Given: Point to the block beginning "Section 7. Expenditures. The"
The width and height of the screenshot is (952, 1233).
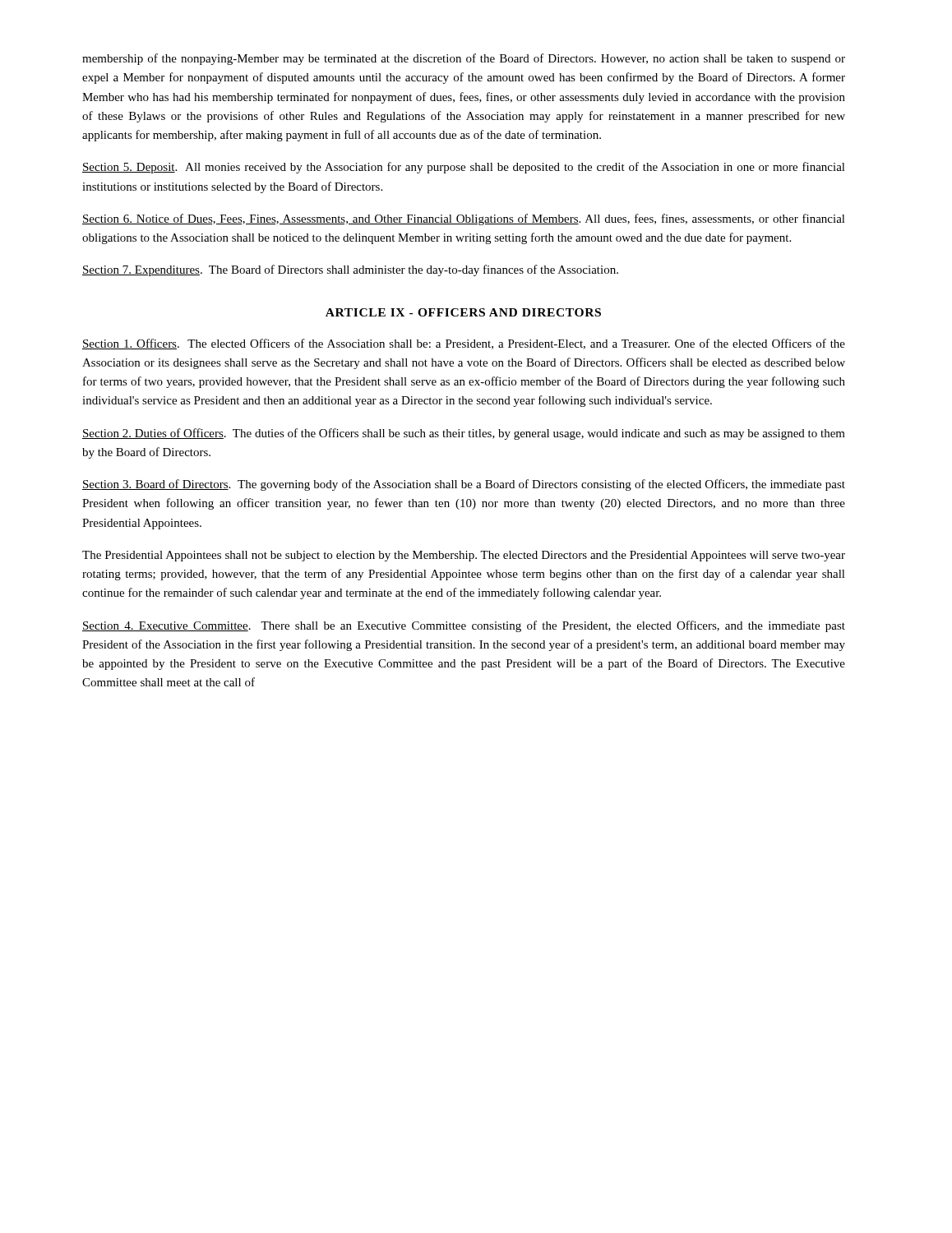Looking at the screenshot, I should click(351, 270).
